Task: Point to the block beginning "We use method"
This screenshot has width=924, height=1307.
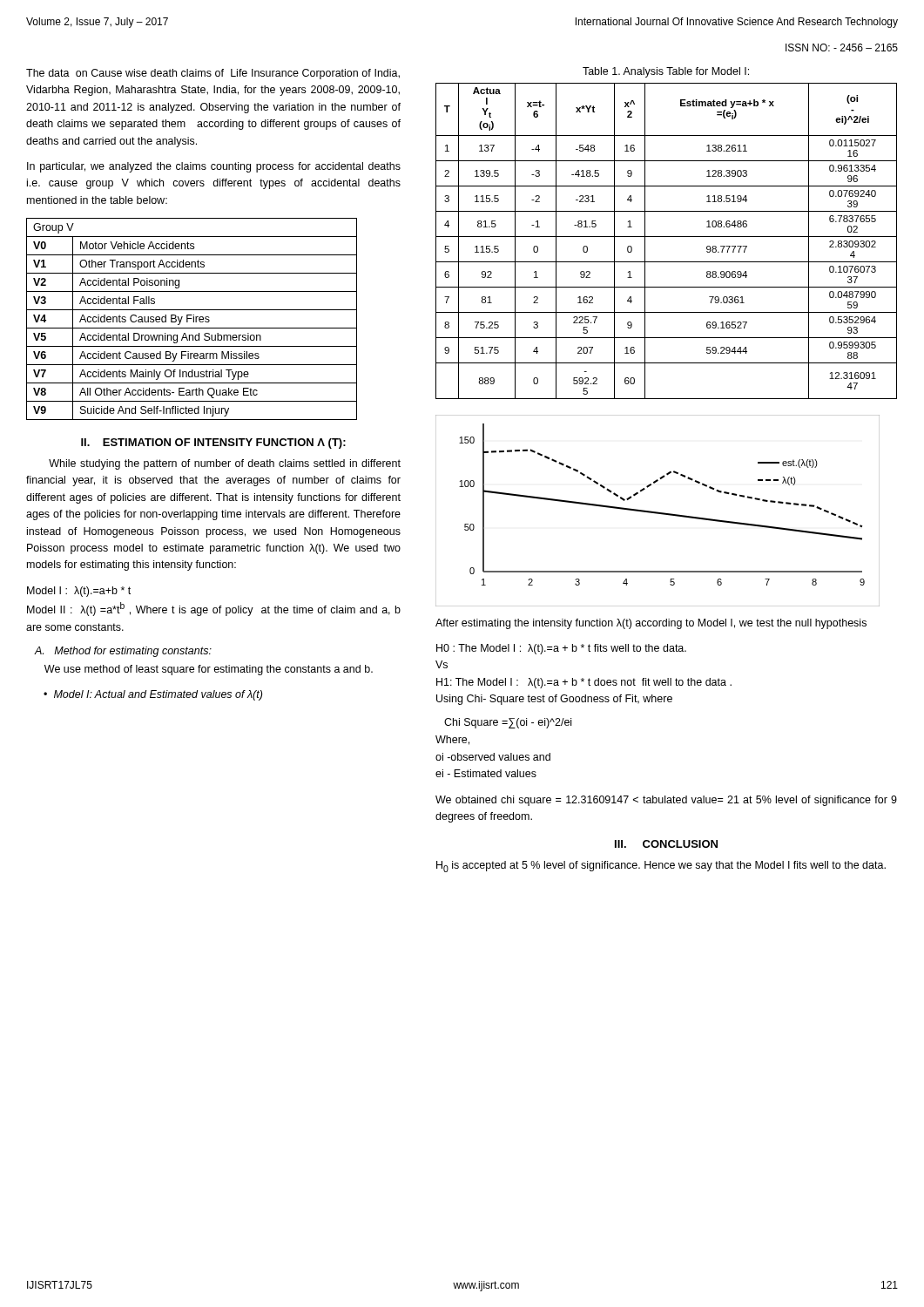Action: pos(200,669)
